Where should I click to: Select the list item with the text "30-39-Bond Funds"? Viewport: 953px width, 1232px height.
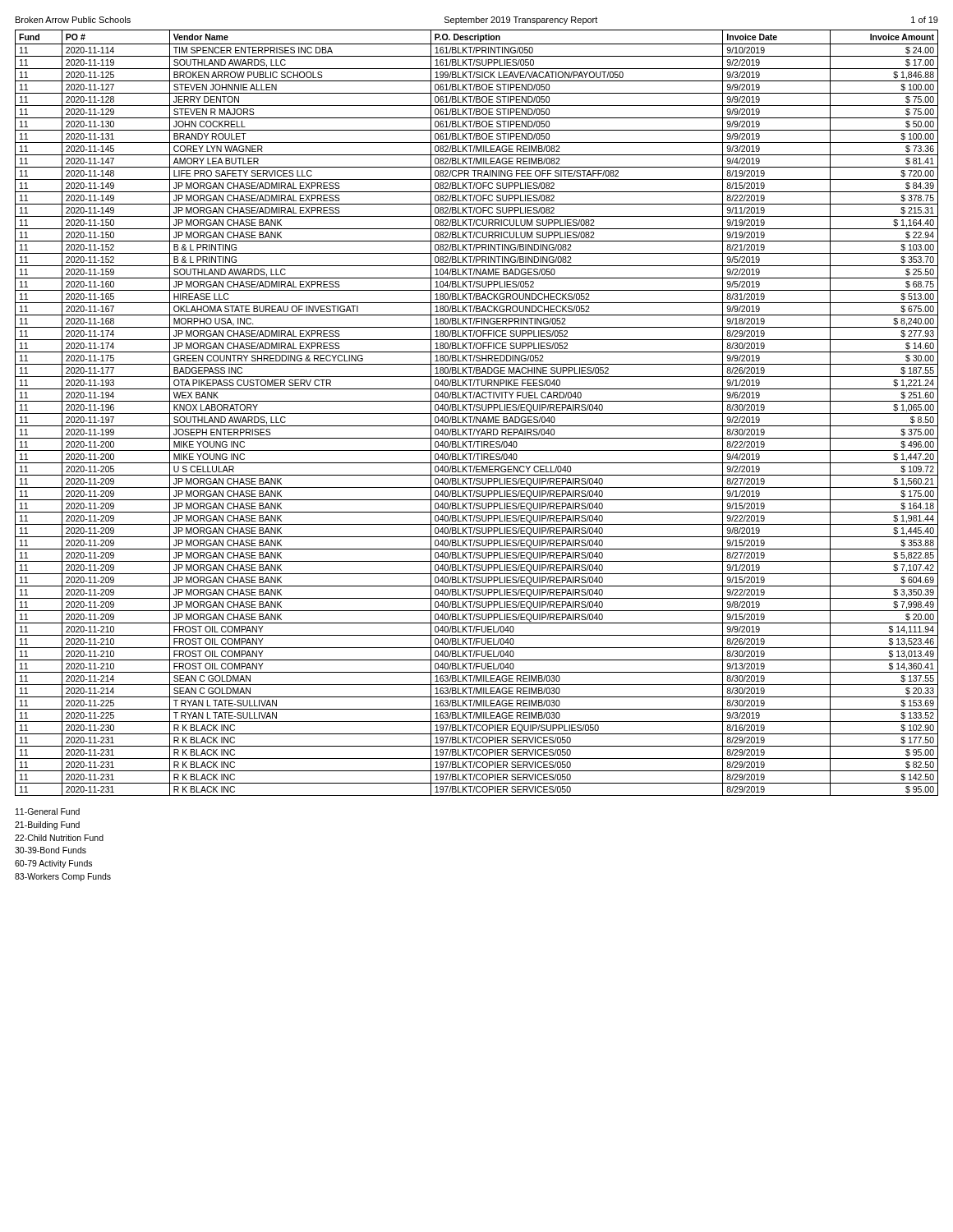point(51,850)
